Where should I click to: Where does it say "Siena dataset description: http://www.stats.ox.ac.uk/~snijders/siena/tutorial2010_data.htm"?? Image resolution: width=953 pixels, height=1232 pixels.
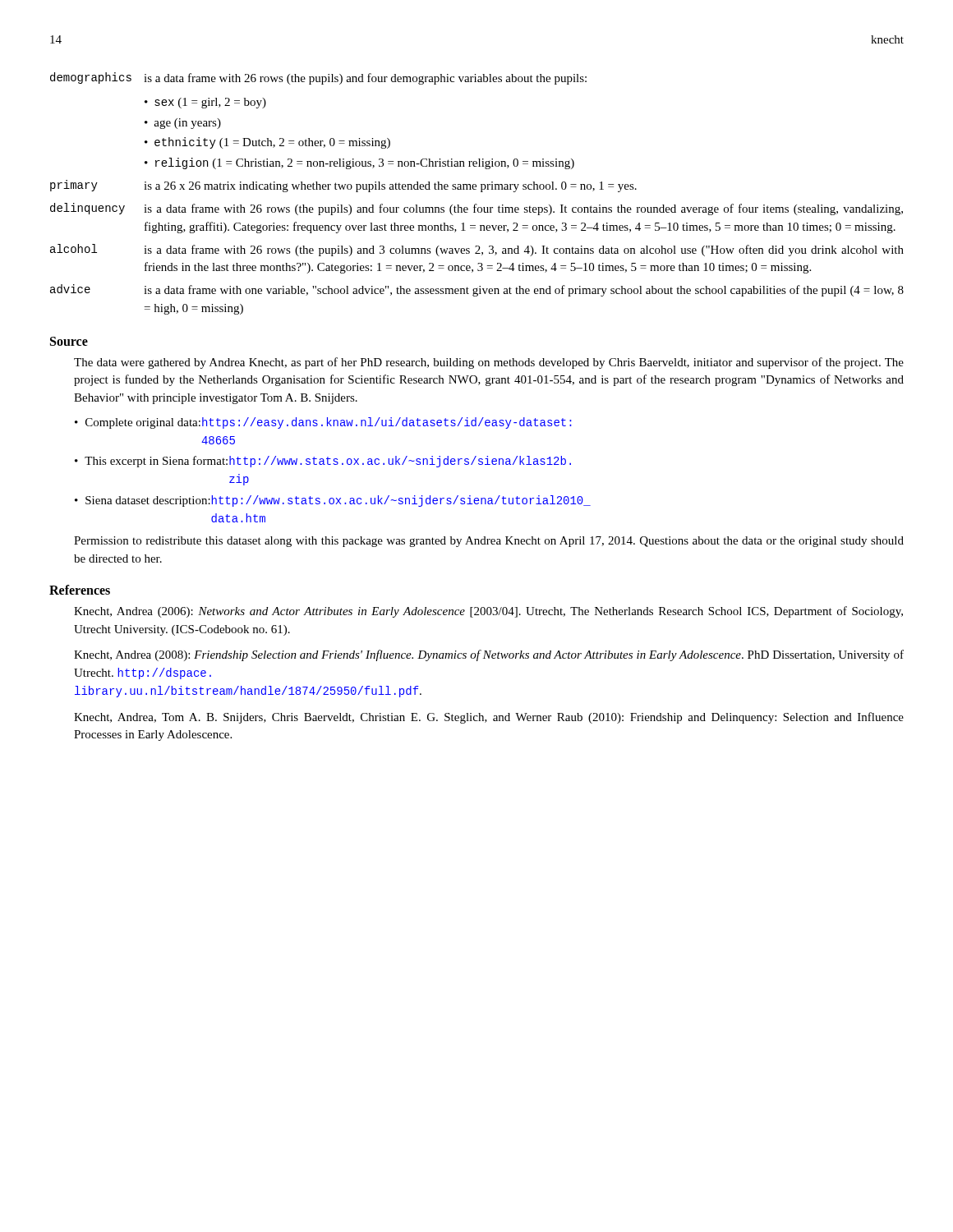tap(338, 510)
